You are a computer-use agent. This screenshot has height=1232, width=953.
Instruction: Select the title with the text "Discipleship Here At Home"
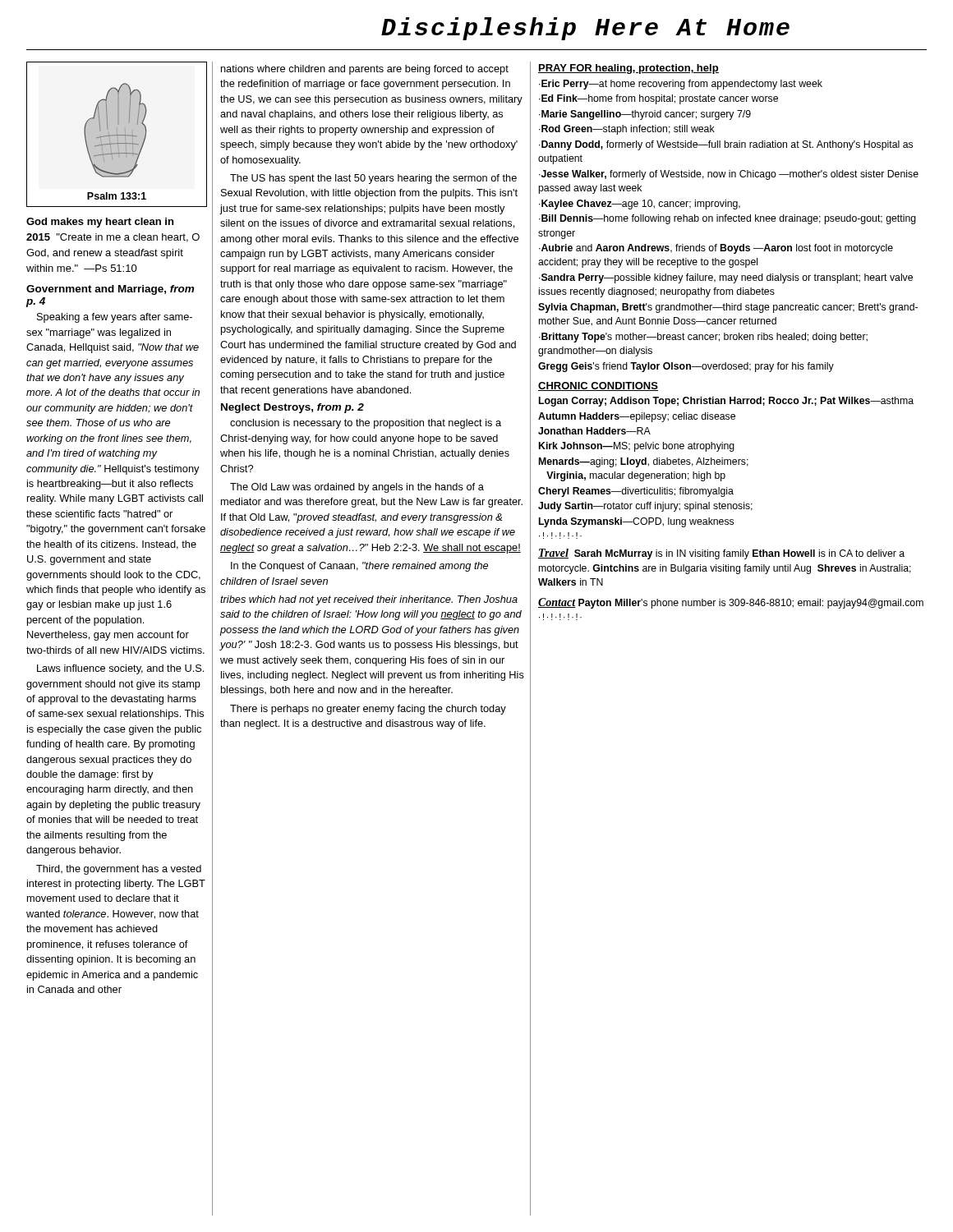[587, 29]
